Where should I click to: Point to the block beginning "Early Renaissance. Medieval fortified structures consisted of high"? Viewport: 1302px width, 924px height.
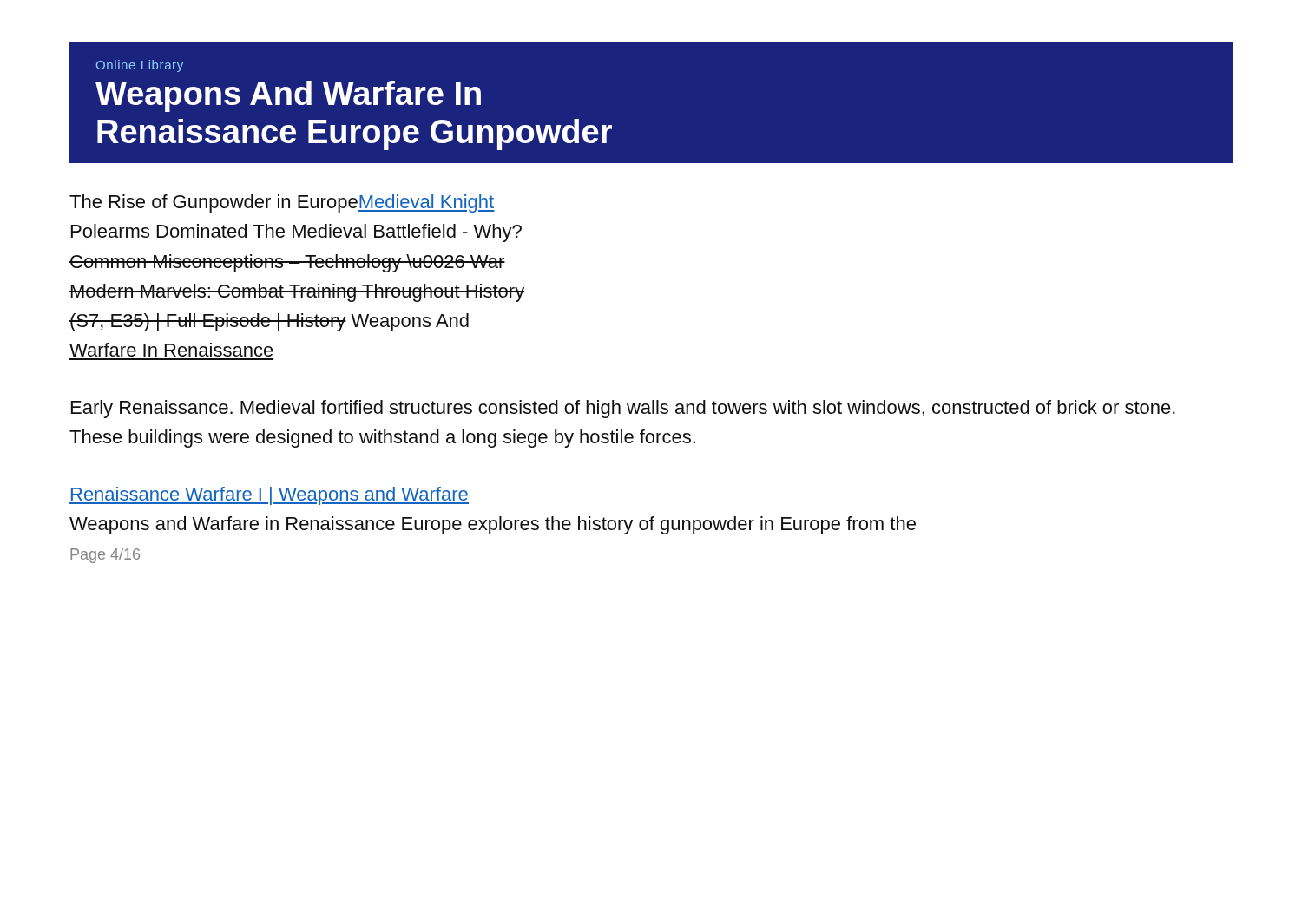click(623, 422)
